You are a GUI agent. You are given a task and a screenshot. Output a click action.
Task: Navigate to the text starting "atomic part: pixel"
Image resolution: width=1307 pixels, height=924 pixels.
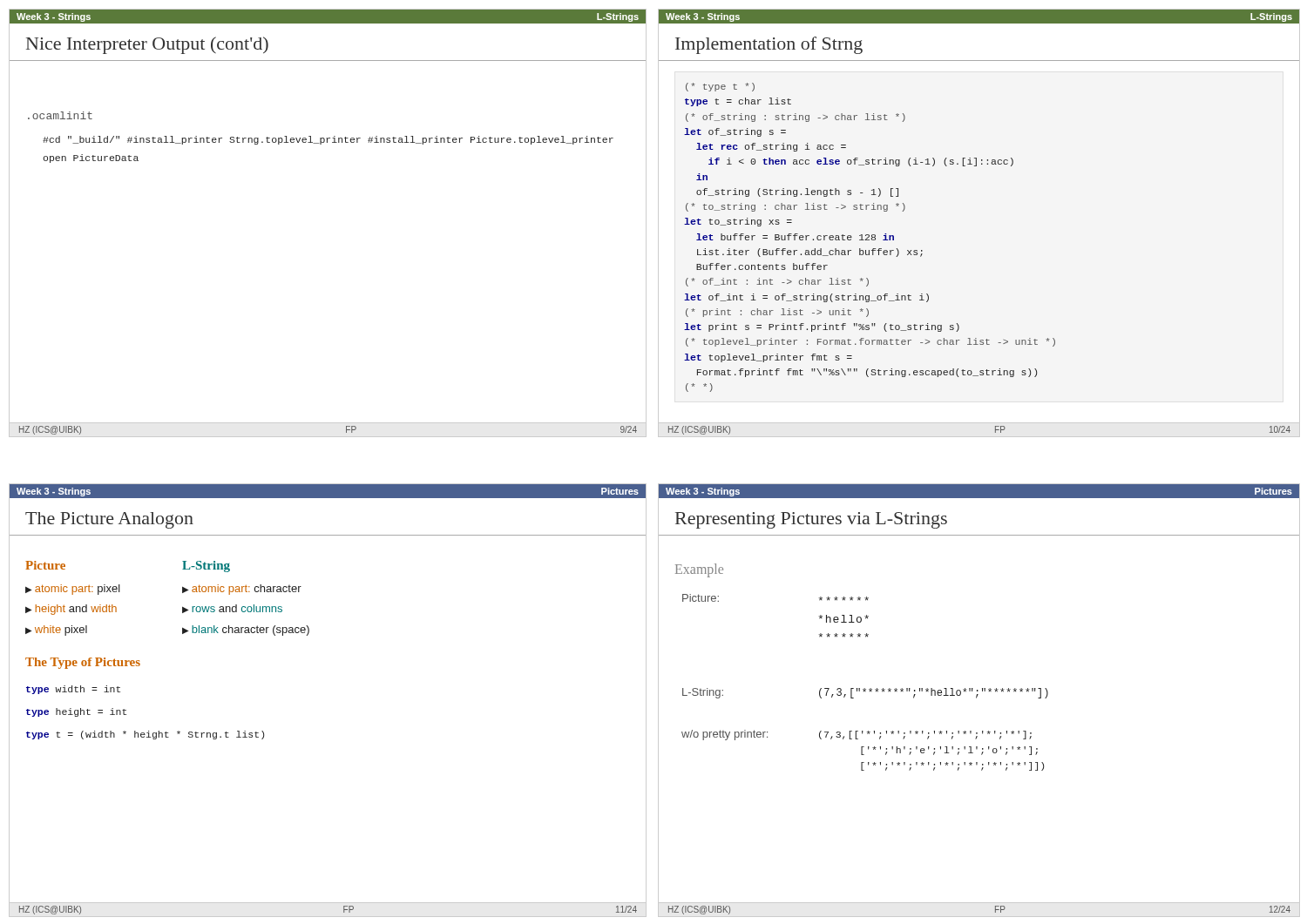coord(77,588)
